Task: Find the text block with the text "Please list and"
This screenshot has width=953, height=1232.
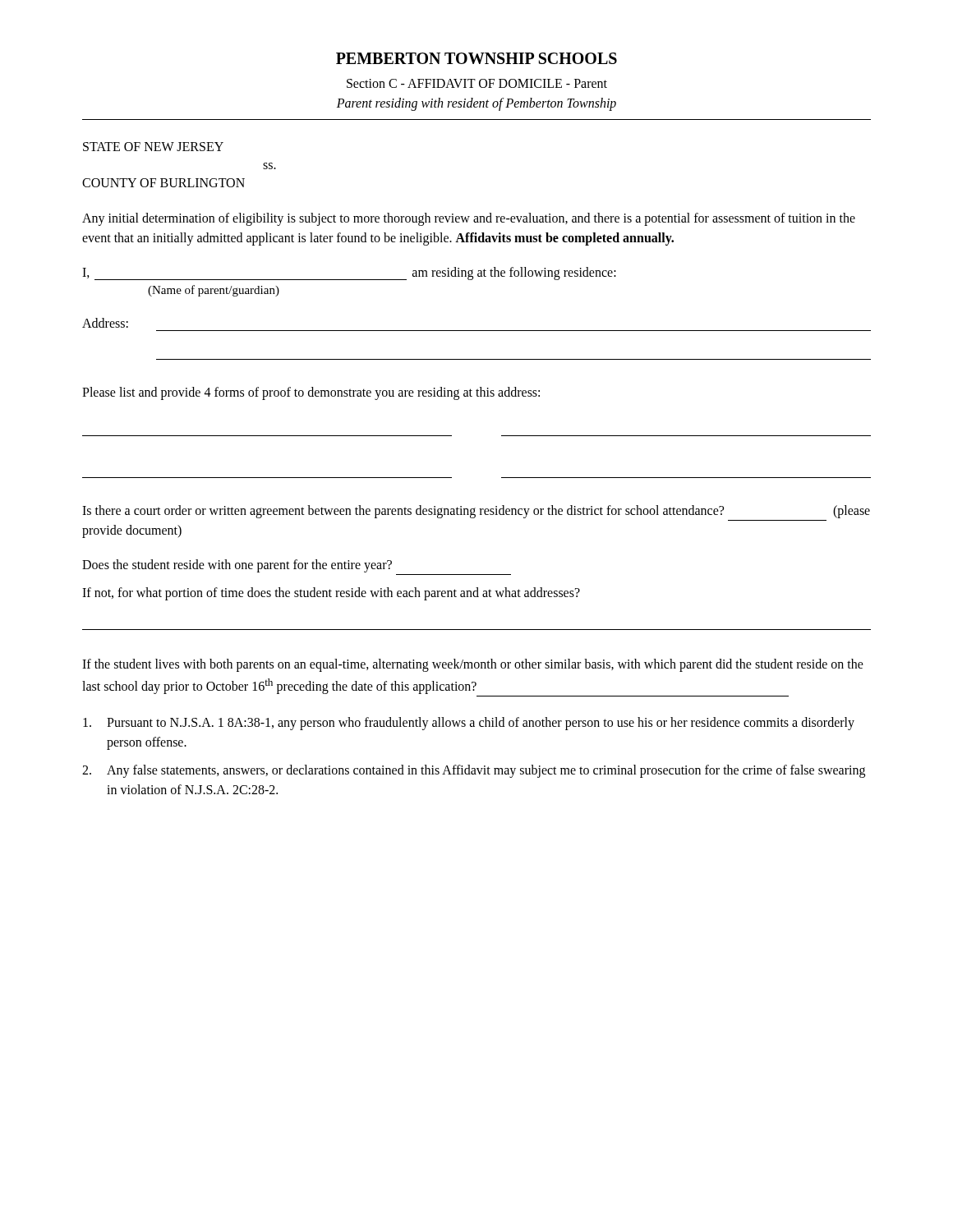Action: [312, 392]
